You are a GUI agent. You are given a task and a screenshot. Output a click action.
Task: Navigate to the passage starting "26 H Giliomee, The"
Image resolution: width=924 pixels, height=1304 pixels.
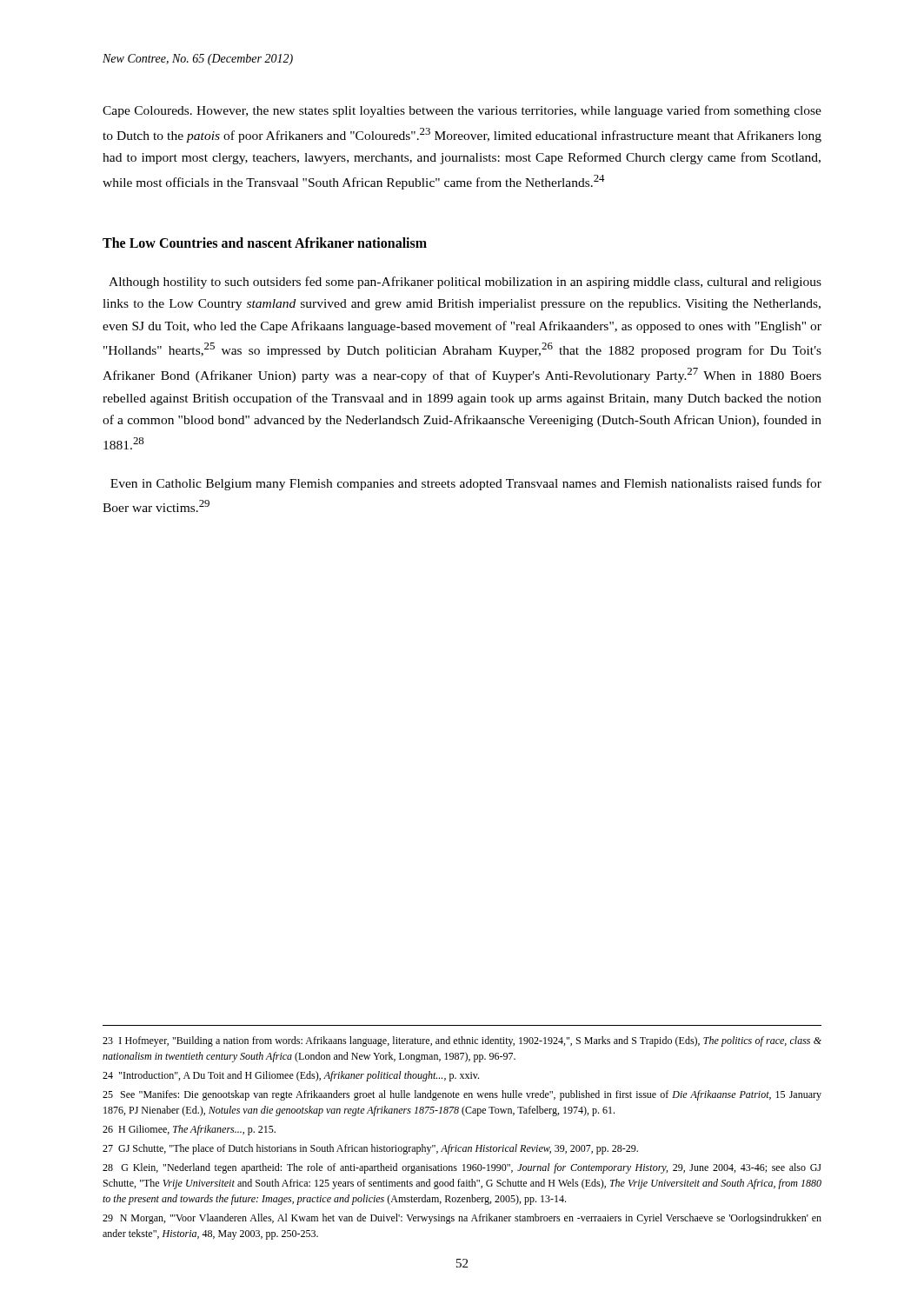[189, 1129]
